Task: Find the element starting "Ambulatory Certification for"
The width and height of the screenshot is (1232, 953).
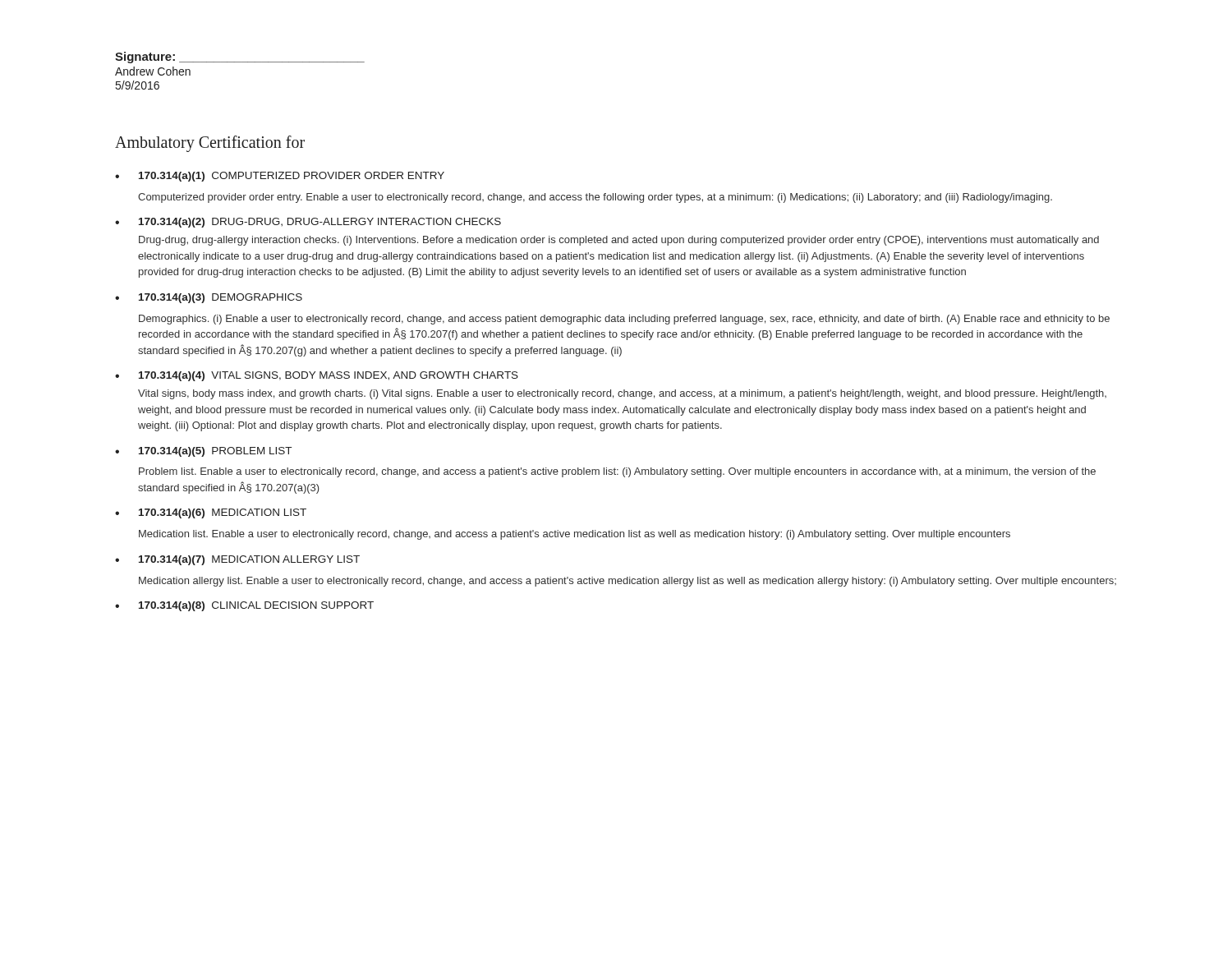Action: tap(210, 142)
